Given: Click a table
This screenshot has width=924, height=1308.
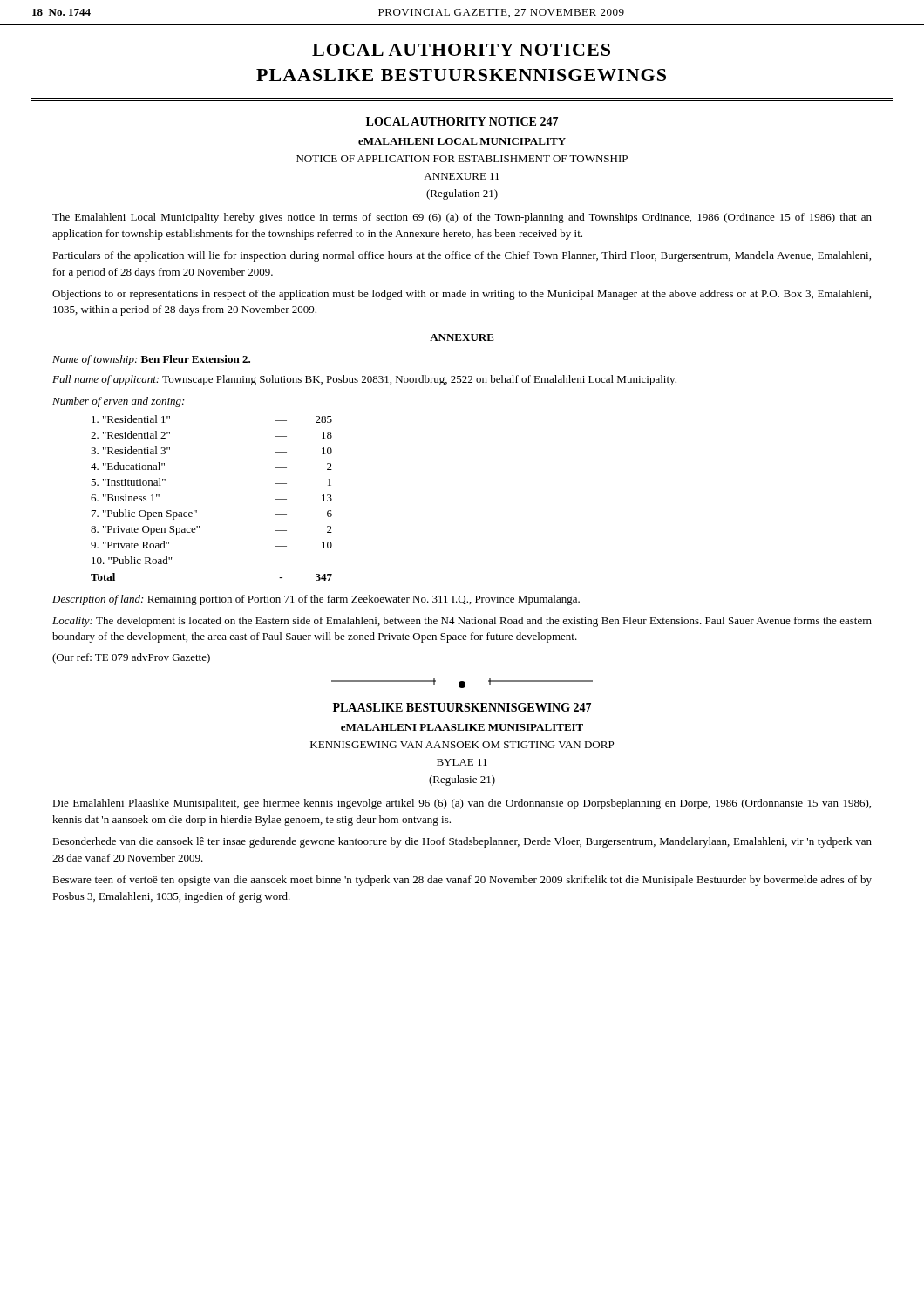Looking at the screenshot, I should click(479, 499).
